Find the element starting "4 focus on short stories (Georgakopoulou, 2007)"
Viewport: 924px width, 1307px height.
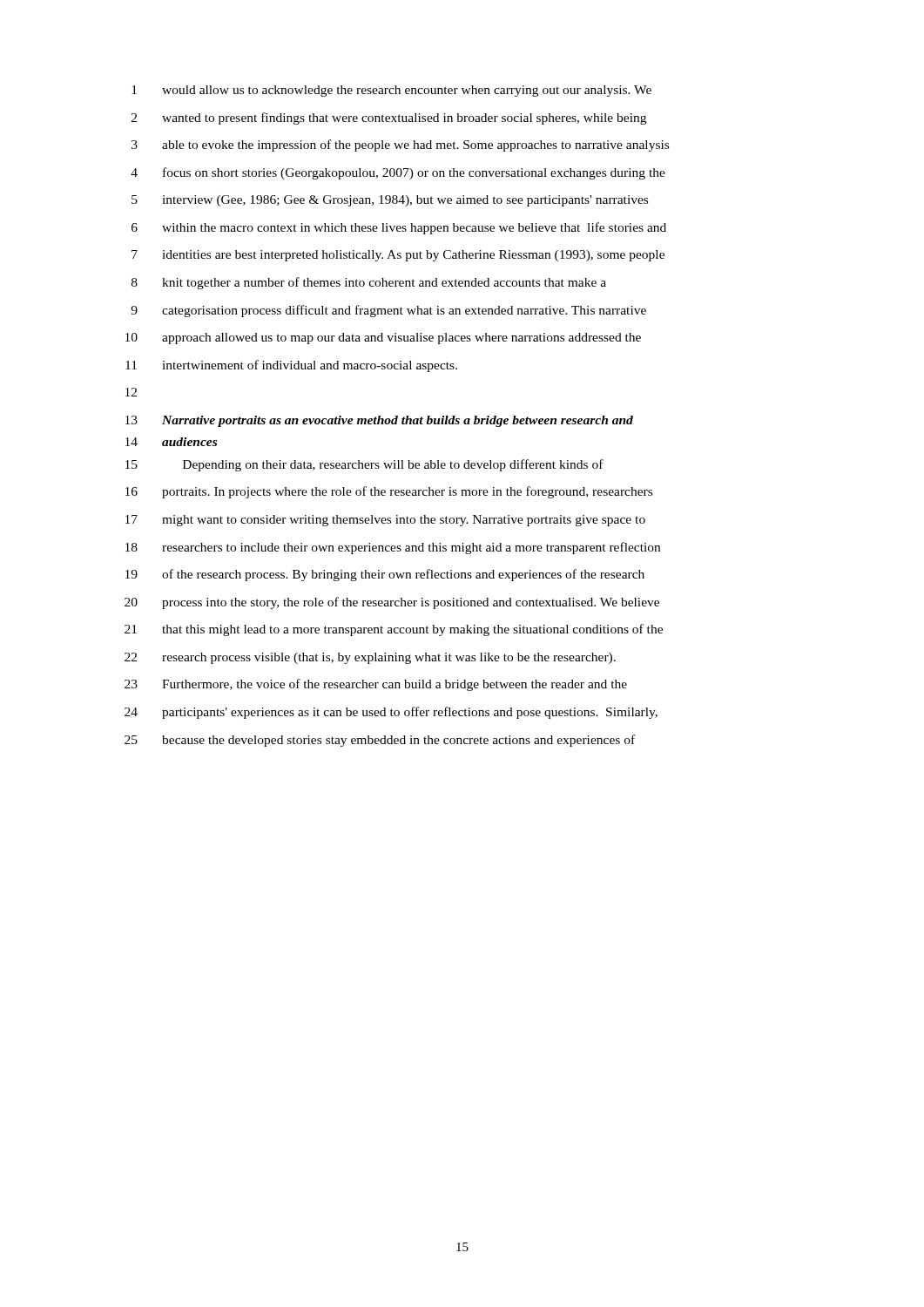(x=462, y=172)
